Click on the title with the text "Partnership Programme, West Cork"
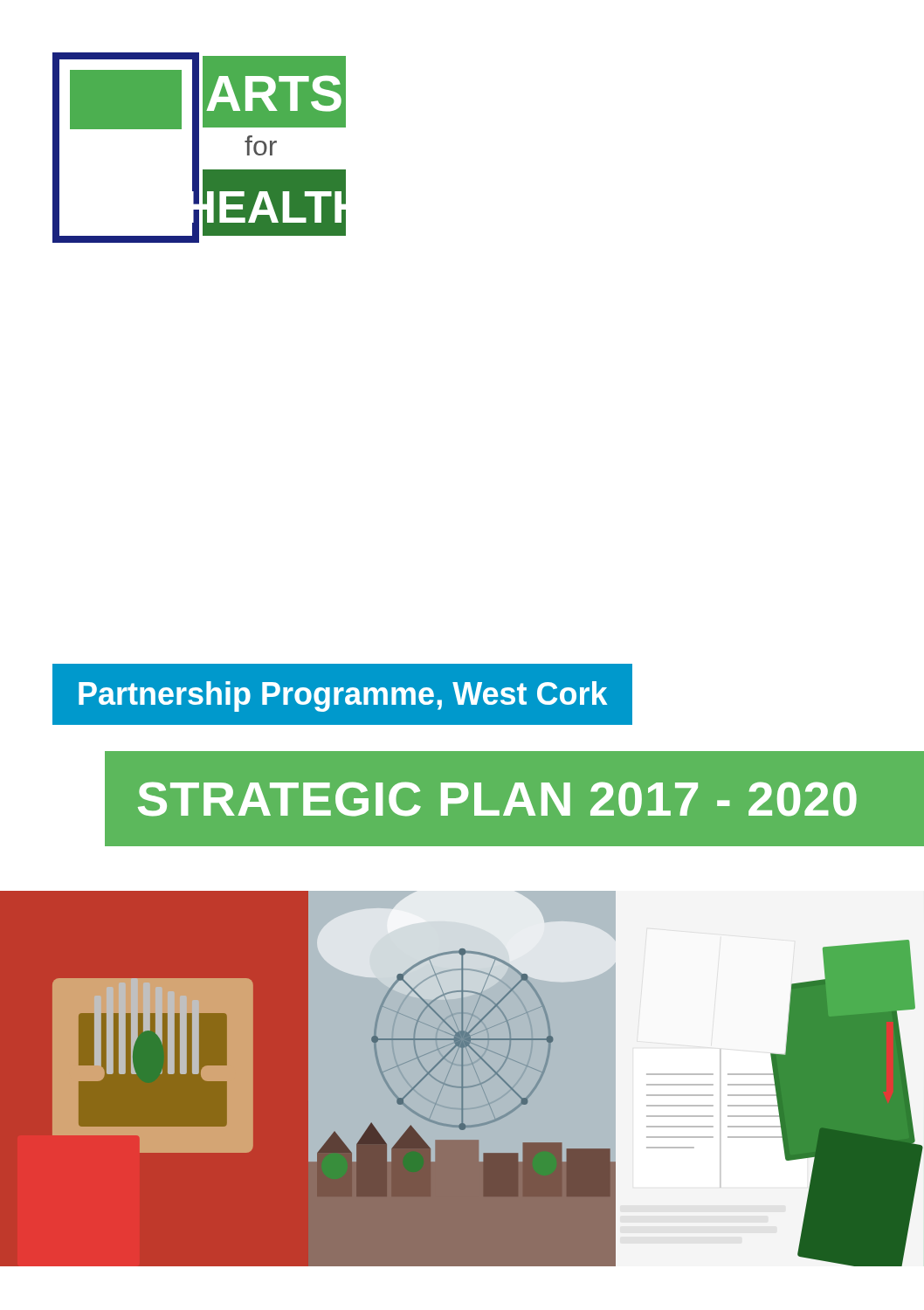 pos(342,694)
